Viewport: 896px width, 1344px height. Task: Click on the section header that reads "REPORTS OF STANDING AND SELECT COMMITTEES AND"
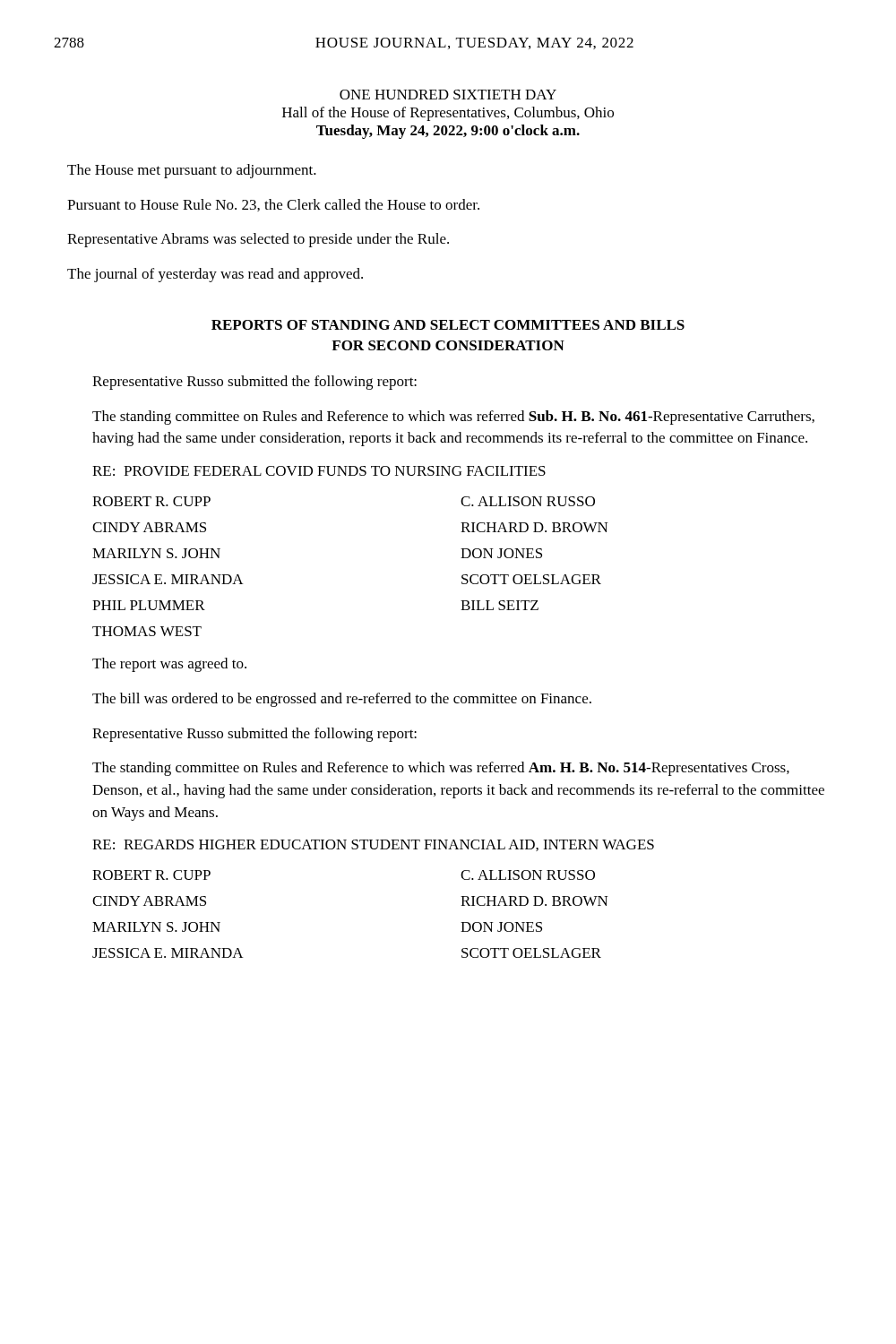coord(448,335)
